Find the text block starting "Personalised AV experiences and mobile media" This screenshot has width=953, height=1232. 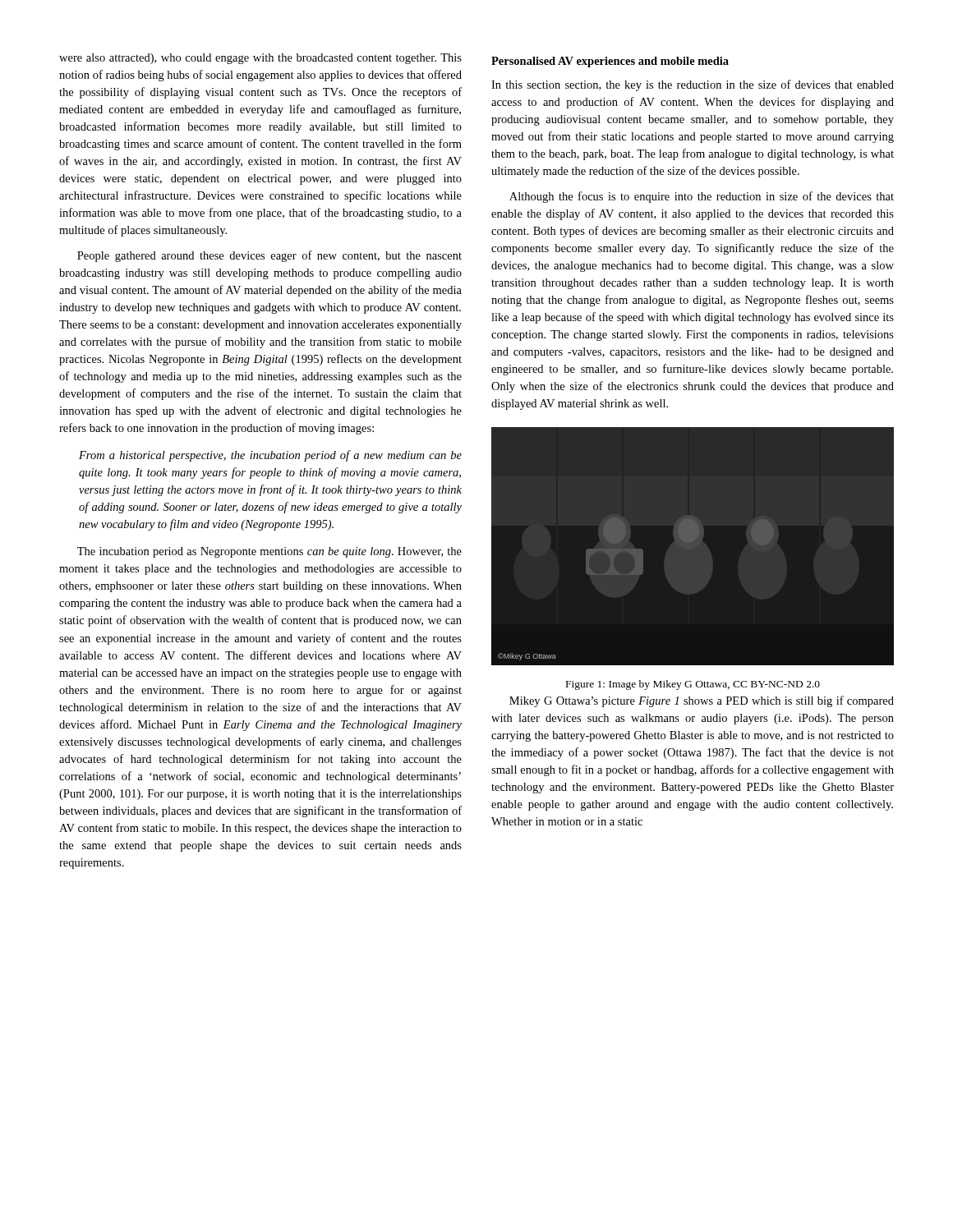pyautogui.click(x=610, y=61)
